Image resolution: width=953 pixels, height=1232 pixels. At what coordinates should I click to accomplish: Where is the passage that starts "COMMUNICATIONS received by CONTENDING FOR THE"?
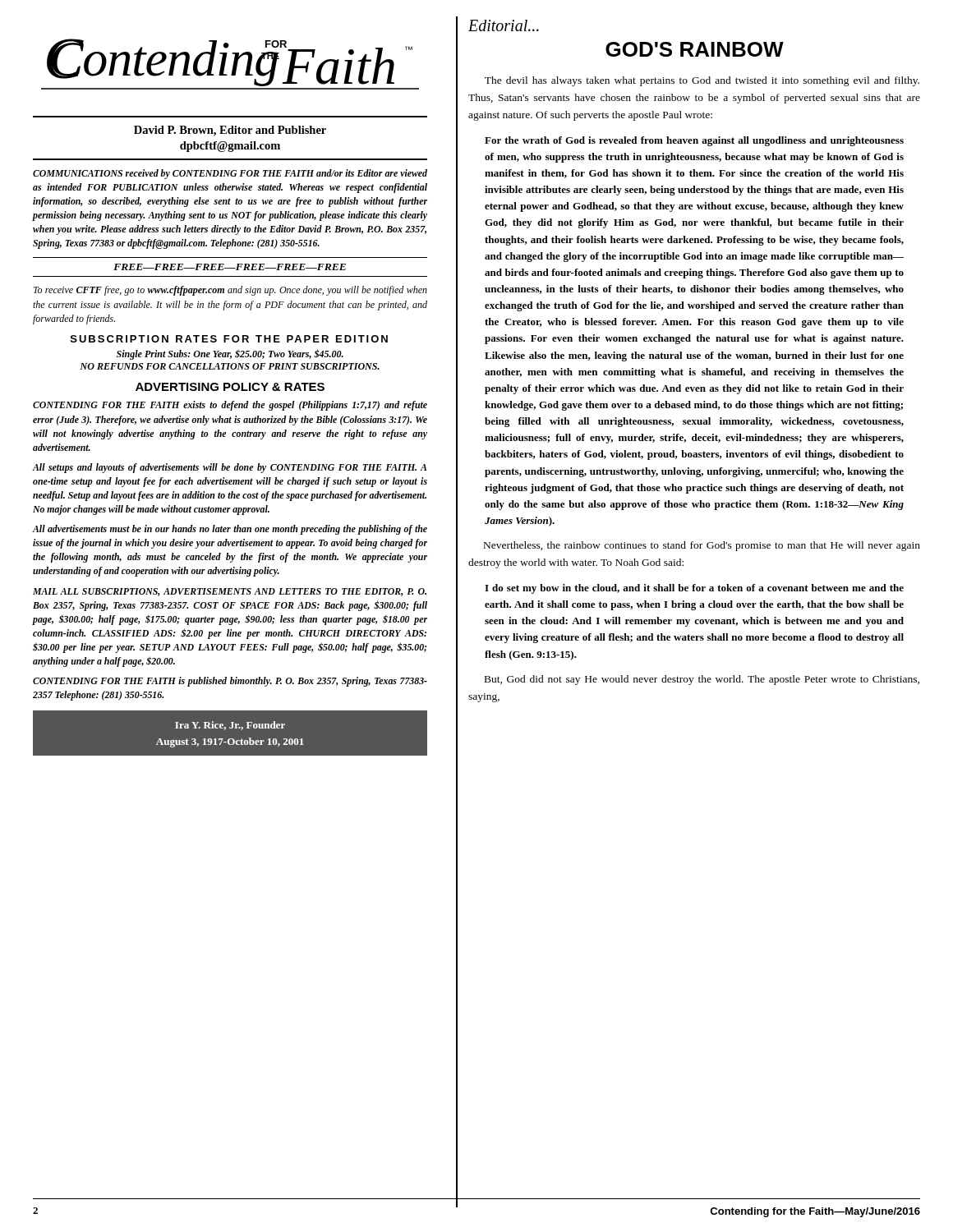point(230,208)
